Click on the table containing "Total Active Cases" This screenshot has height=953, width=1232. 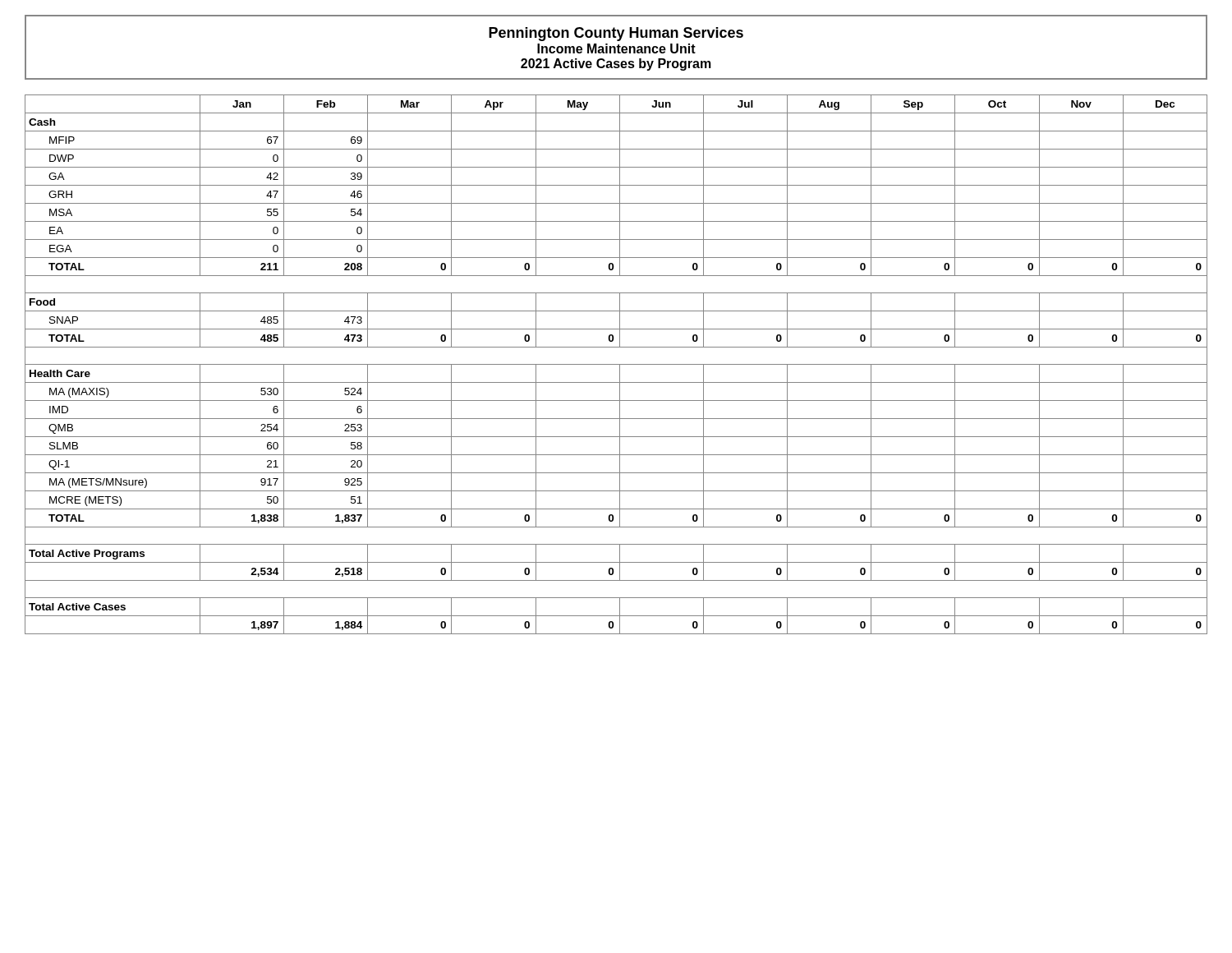pyautogui.click(x=616, y=364)
